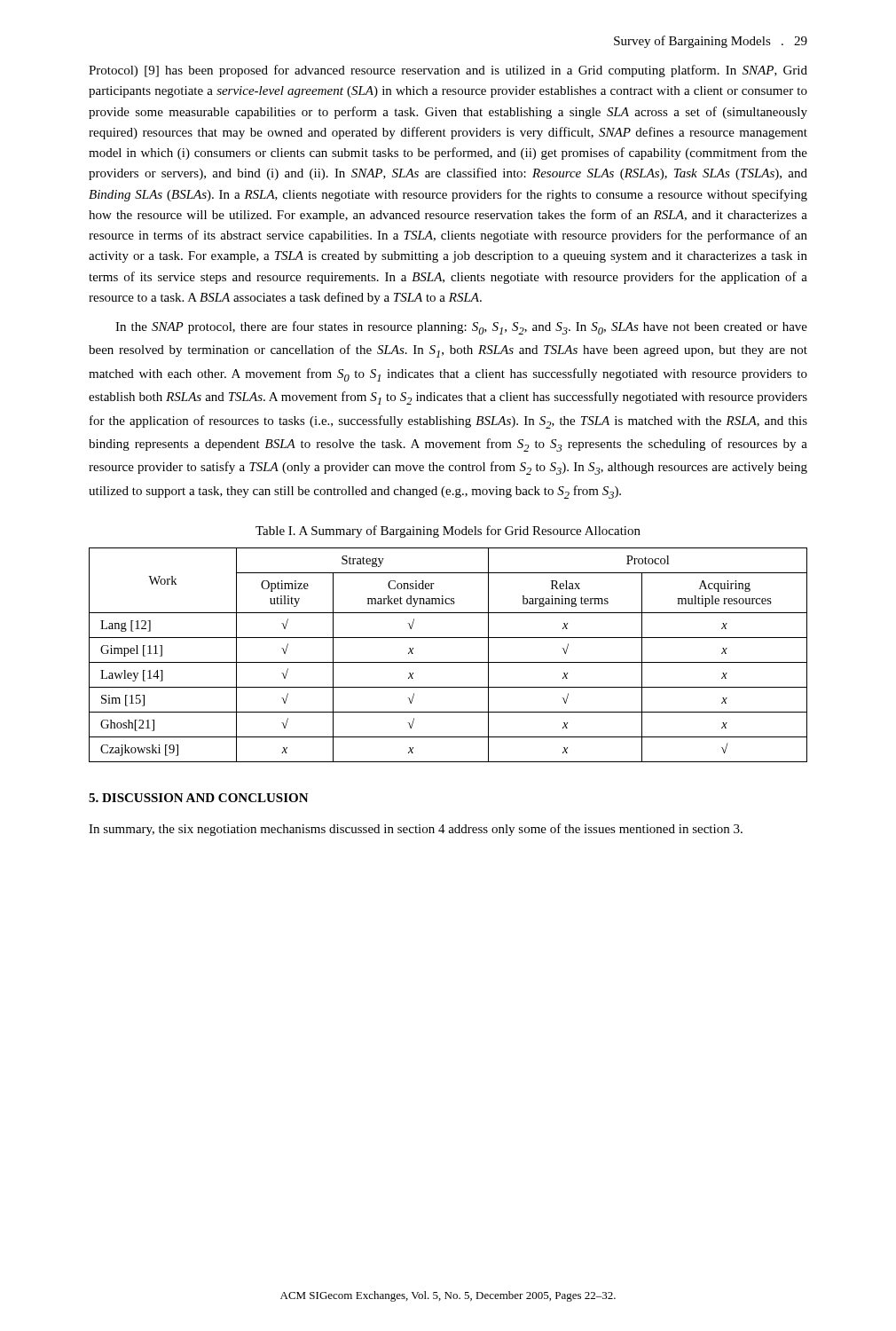Viewport: 896px width, 1331px height.
Task: Select the text block that reads "In summary, the"
Action: pos(448,829)
